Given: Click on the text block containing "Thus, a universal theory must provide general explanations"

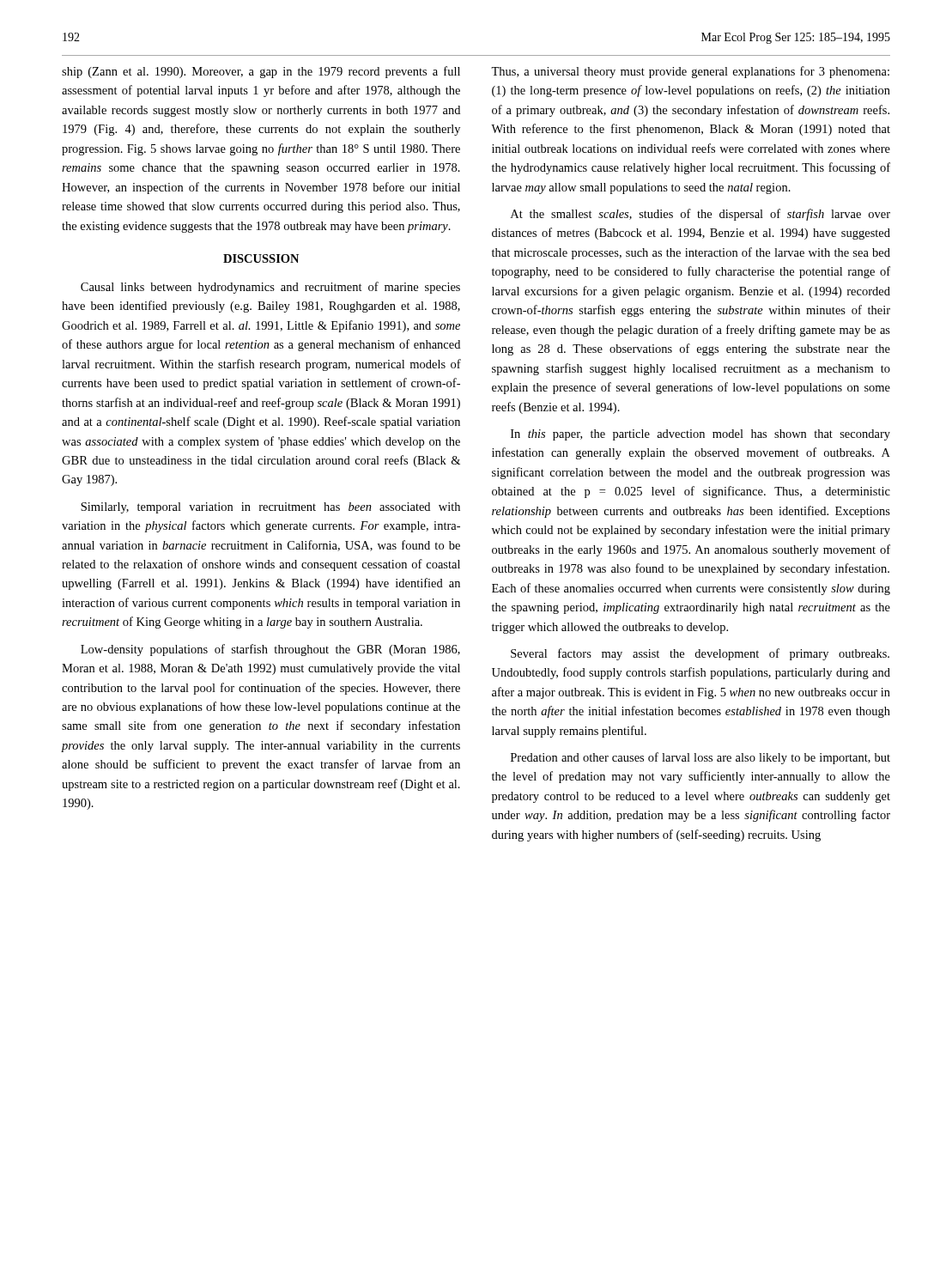Looking at the screenshot, I should (x=691, y=129).
